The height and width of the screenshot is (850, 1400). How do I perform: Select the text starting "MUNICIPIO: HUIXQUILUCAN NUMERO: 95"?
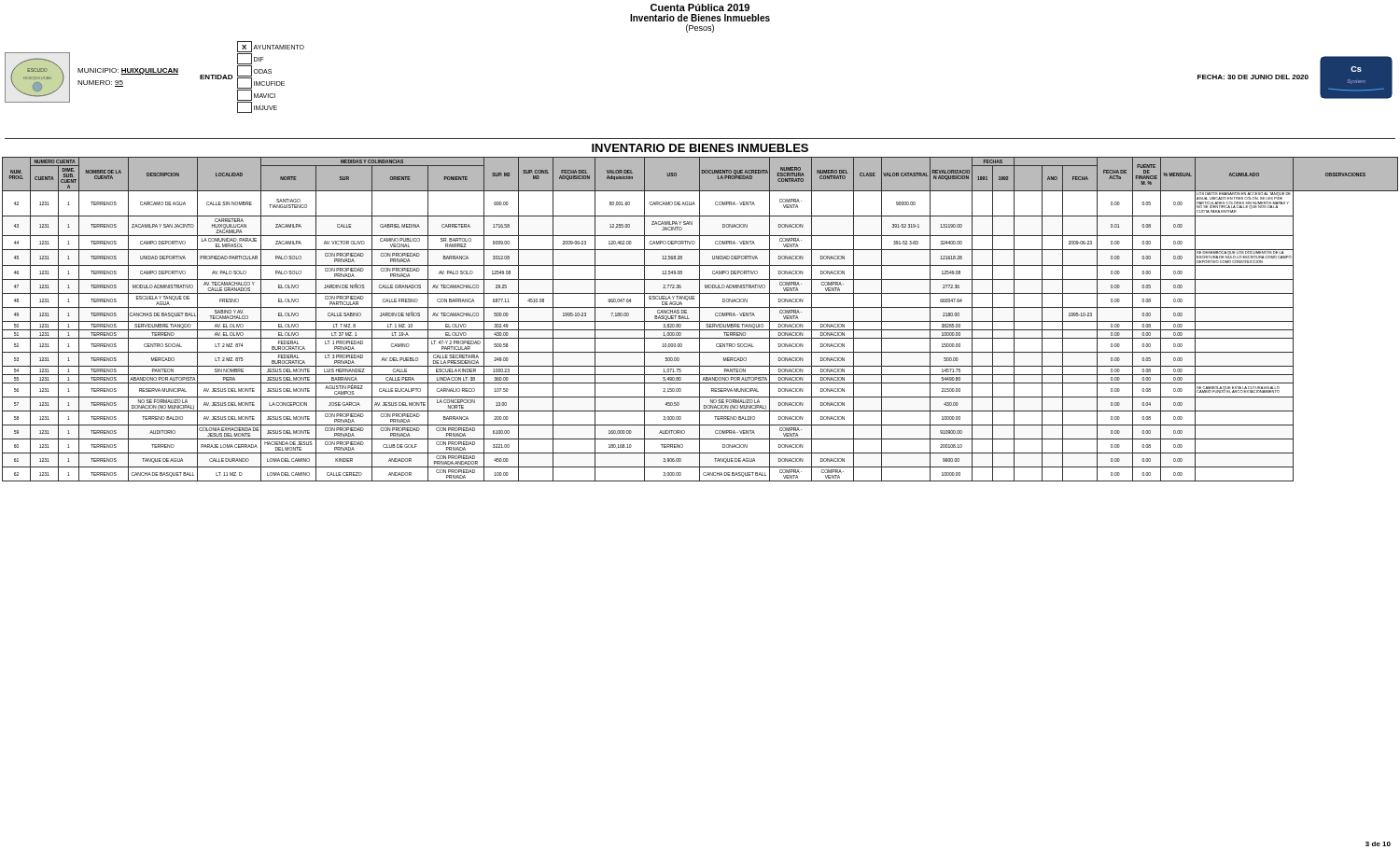(128, 77)
